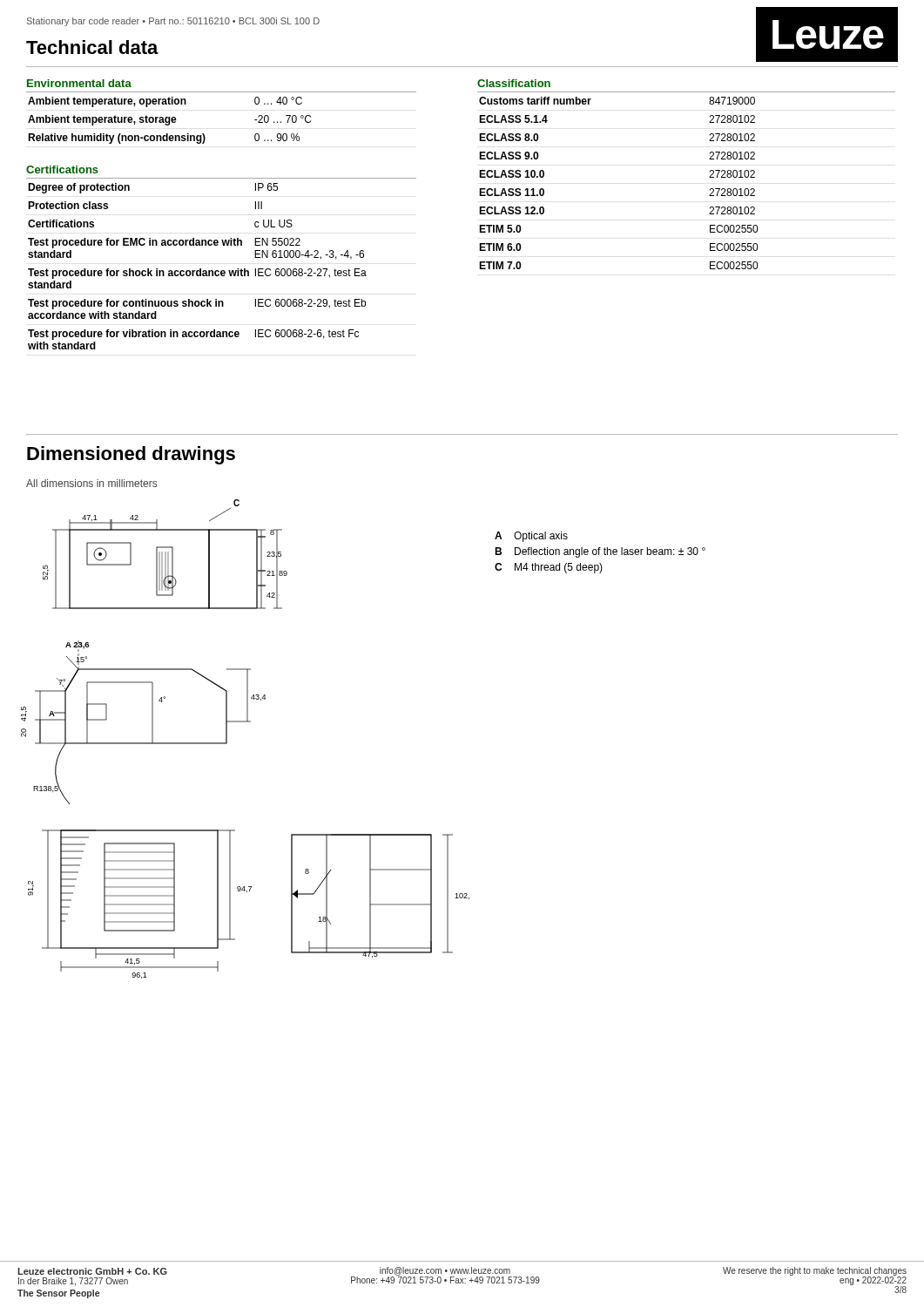Find the text starting "BDeflection angle of the laser beam: ± 30"
The image size is (924, 1307).
coord(600,552)
